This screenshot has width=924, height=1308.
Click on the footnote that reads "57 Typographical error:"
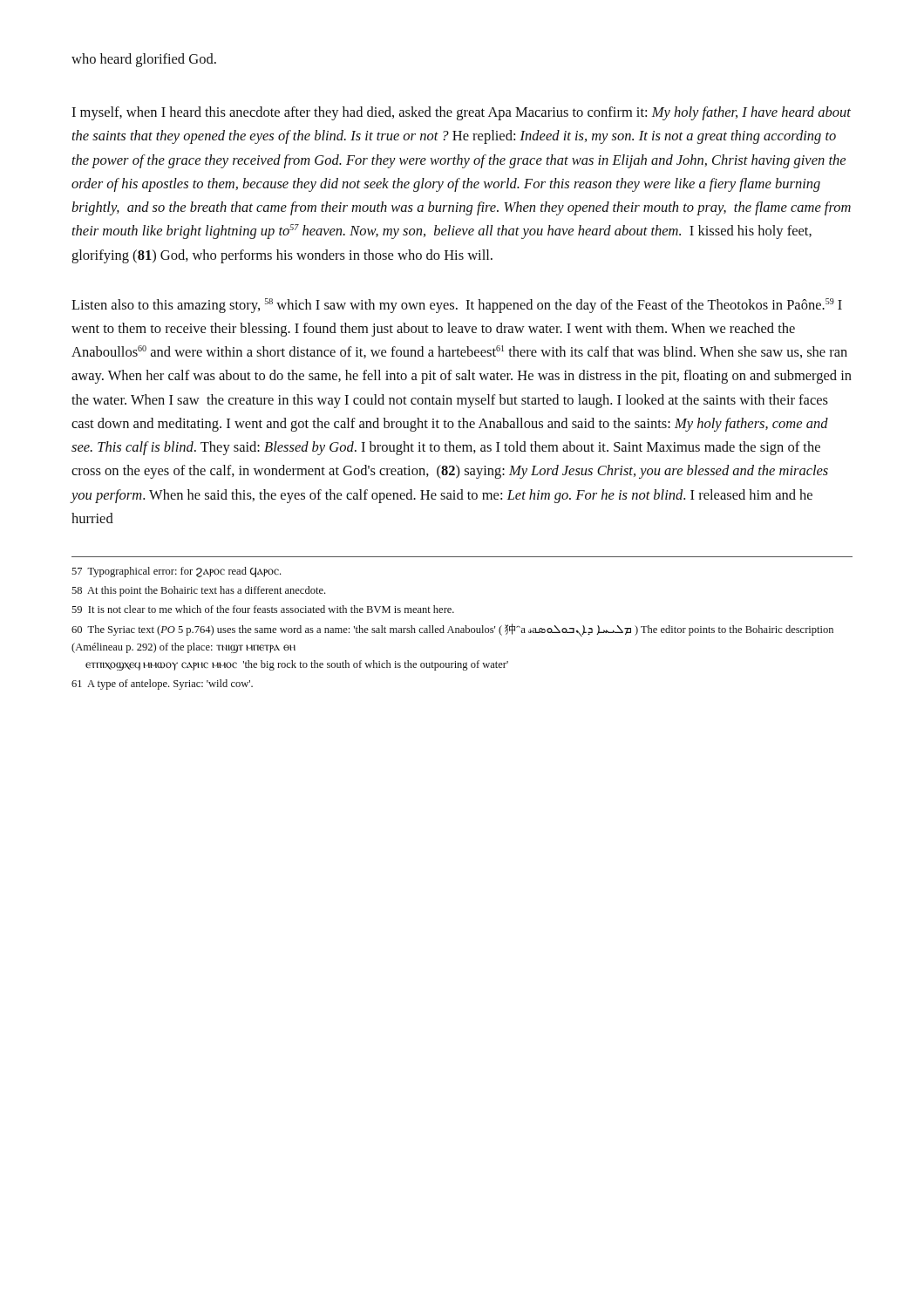[x=177, y=571]
